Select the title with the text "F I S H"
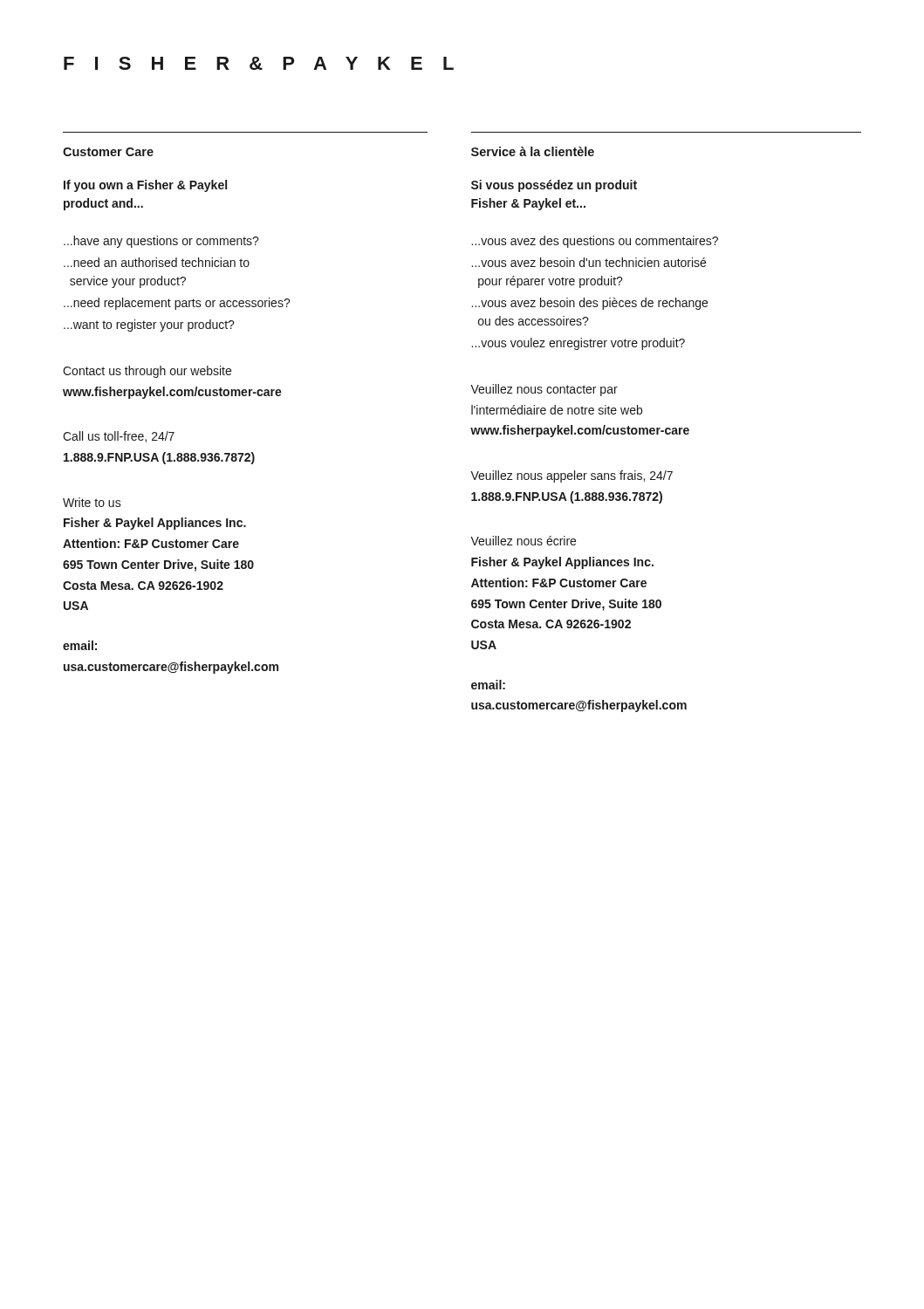 coord(262,63)
